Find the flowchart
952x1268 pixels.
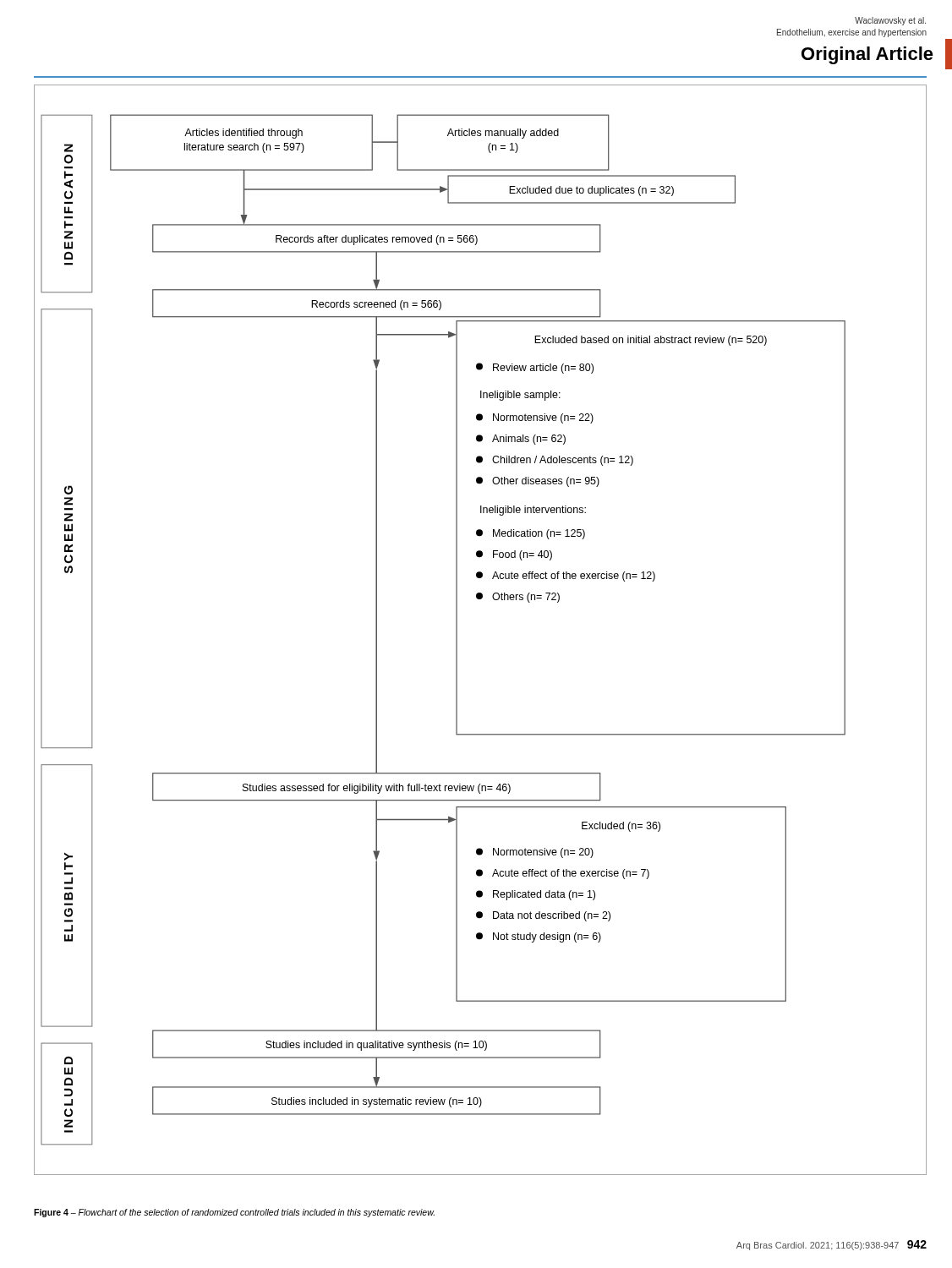pyautogui.click(x=480, y=630)
